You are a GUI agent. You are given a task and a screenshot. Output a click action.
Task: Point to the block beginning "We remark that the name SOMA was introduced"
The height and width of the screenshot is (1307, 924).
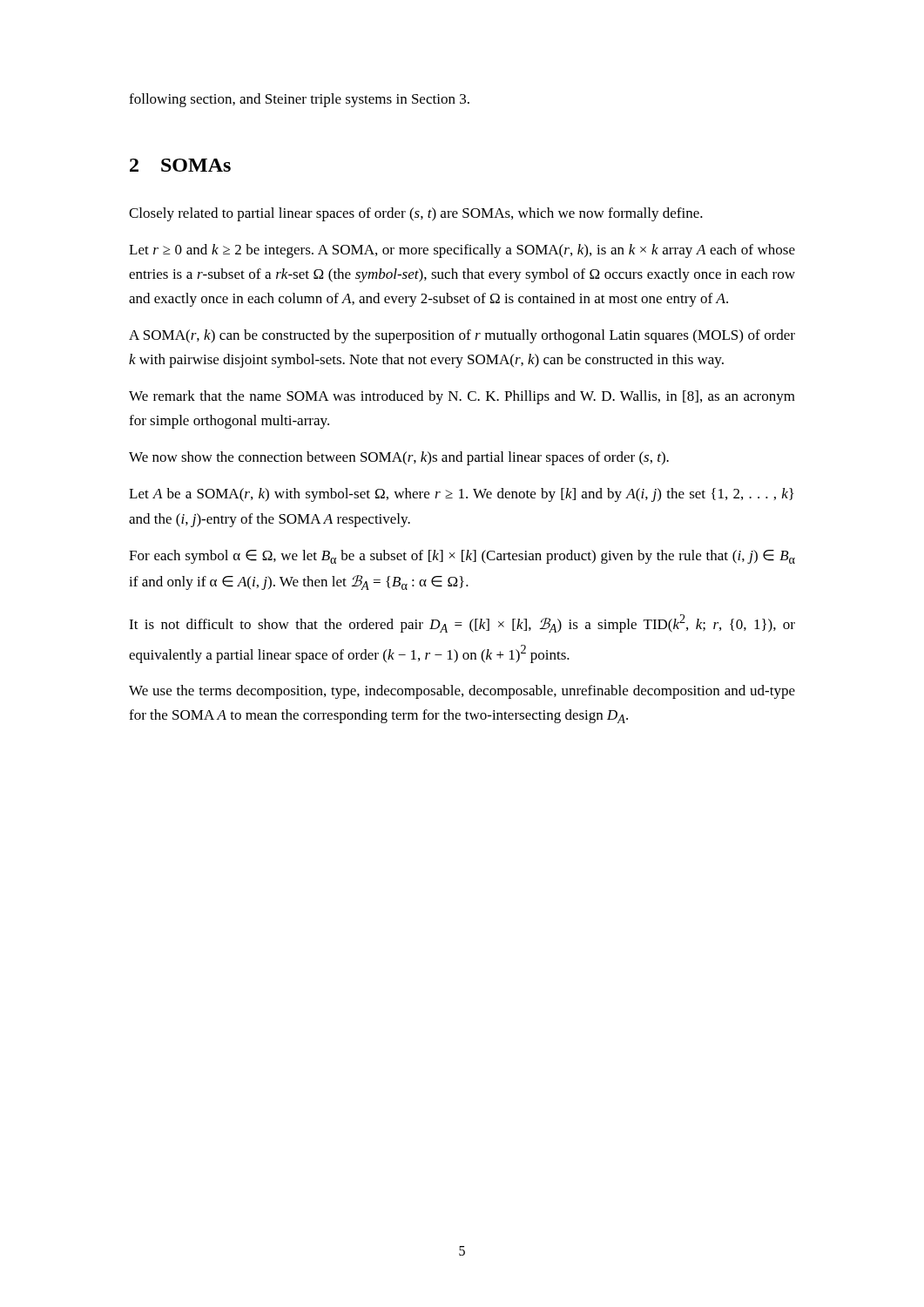[462, 409]
